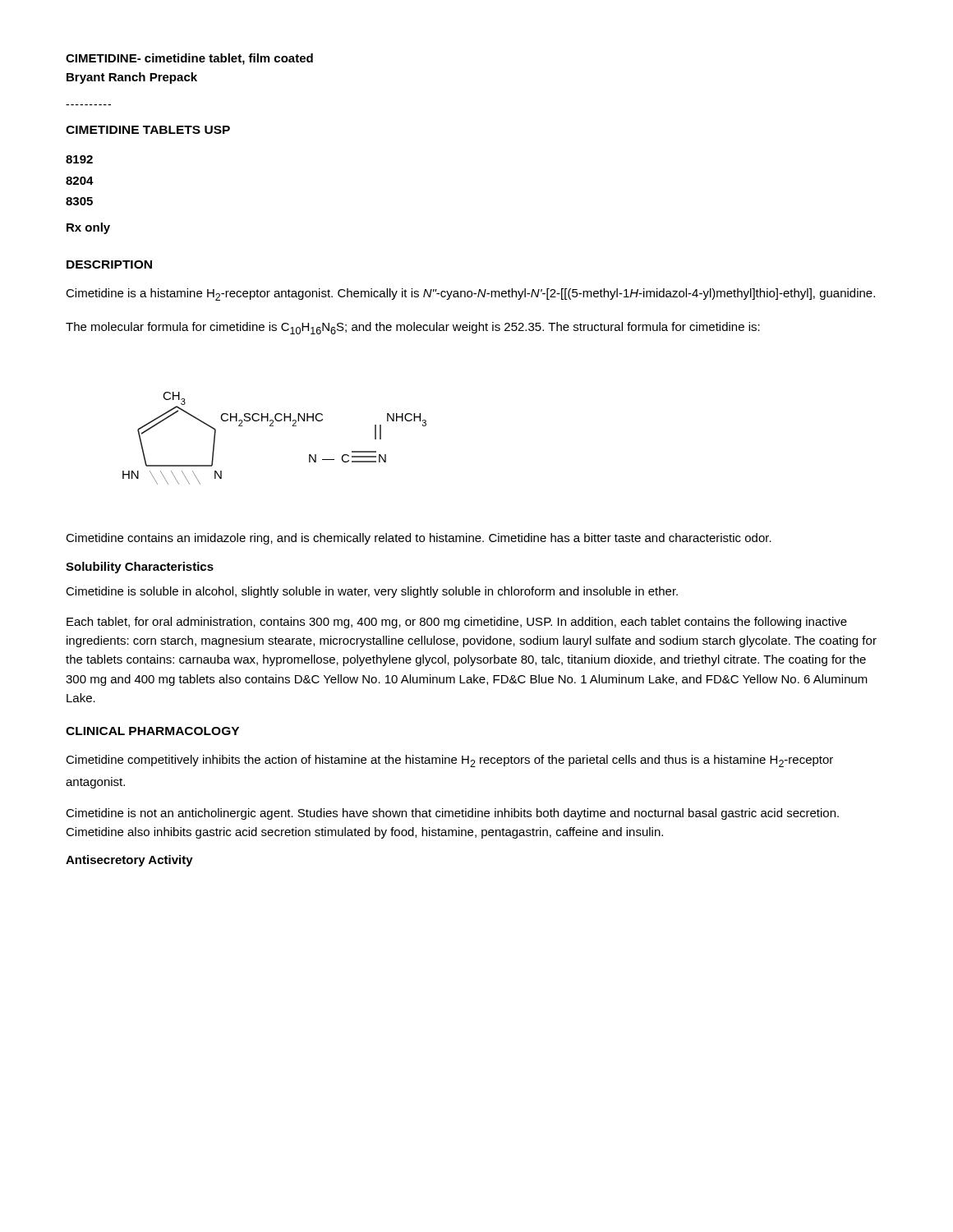Viewport: 953px width, 1232px height.
Task: Where is the passage that starts "Cimetidine competitively inhibits the action"?
Action: 450,771
